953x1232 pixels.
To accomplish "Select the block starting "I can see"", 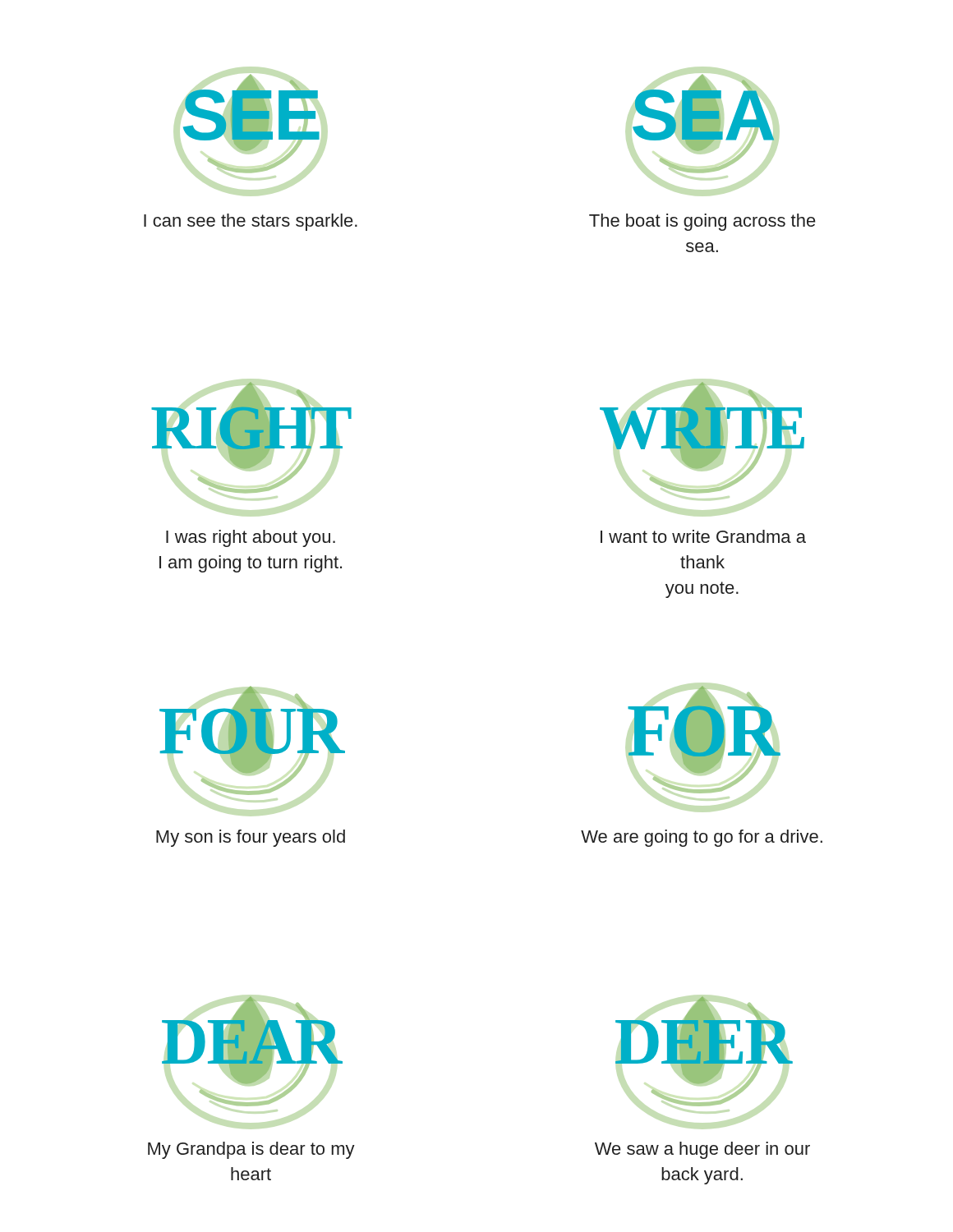I will (251, 221).
